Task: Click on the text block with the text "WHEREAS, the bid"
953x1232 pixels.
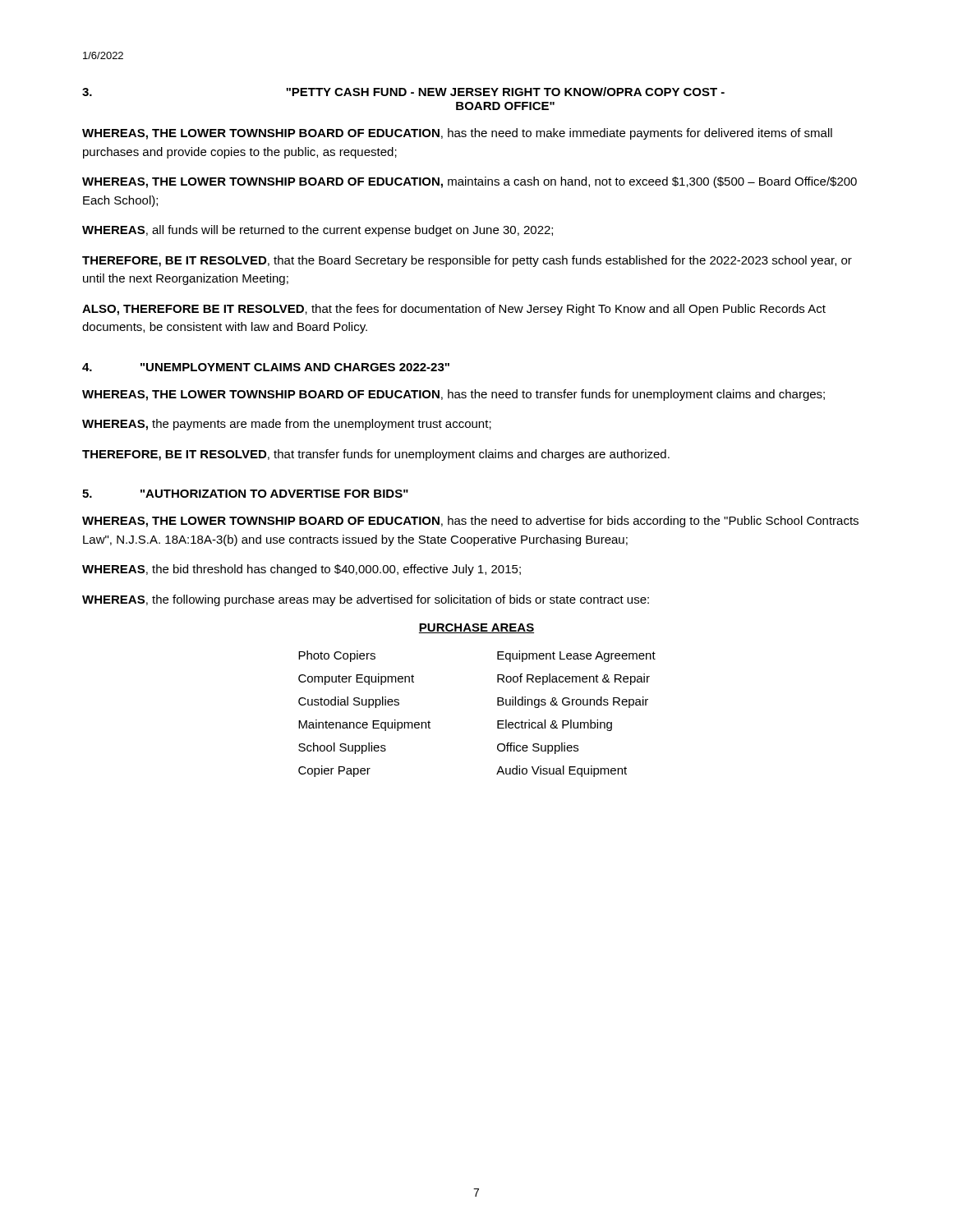Action: 302,569
